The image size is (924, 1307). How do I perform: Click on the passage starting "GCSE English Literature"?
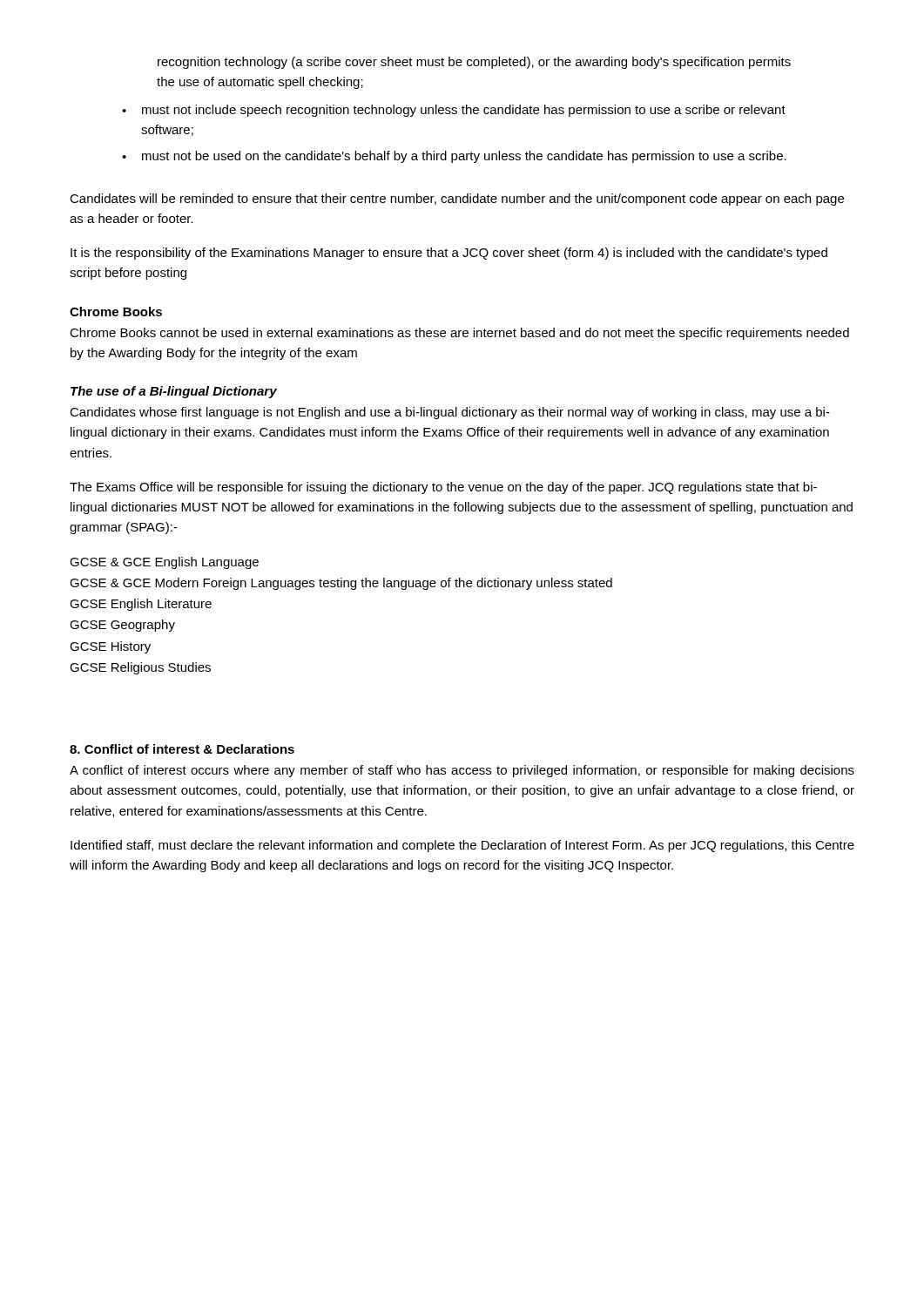(x=141, y=603)
